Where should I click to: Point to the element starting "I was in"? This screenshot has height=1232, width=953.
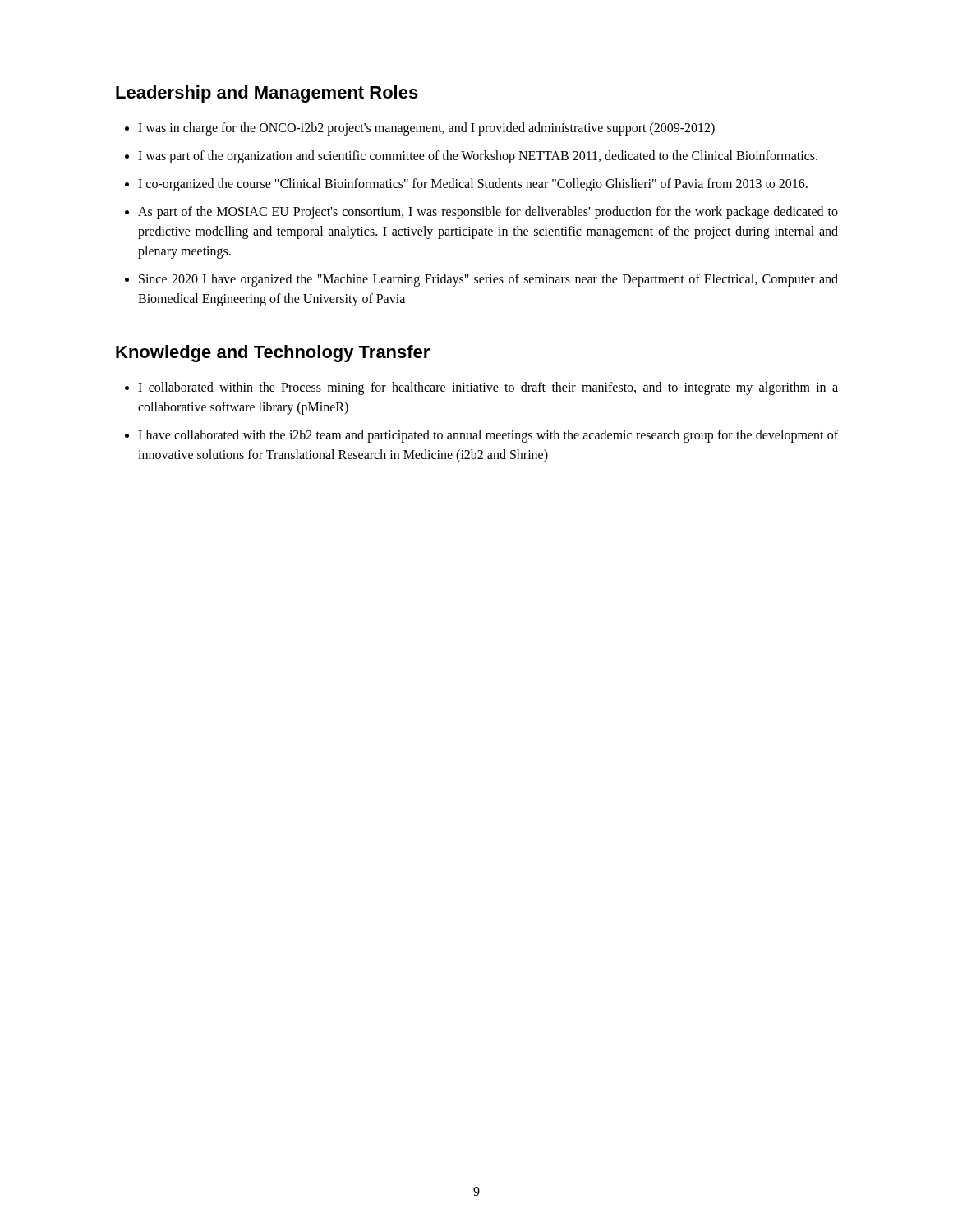(427, 128)
